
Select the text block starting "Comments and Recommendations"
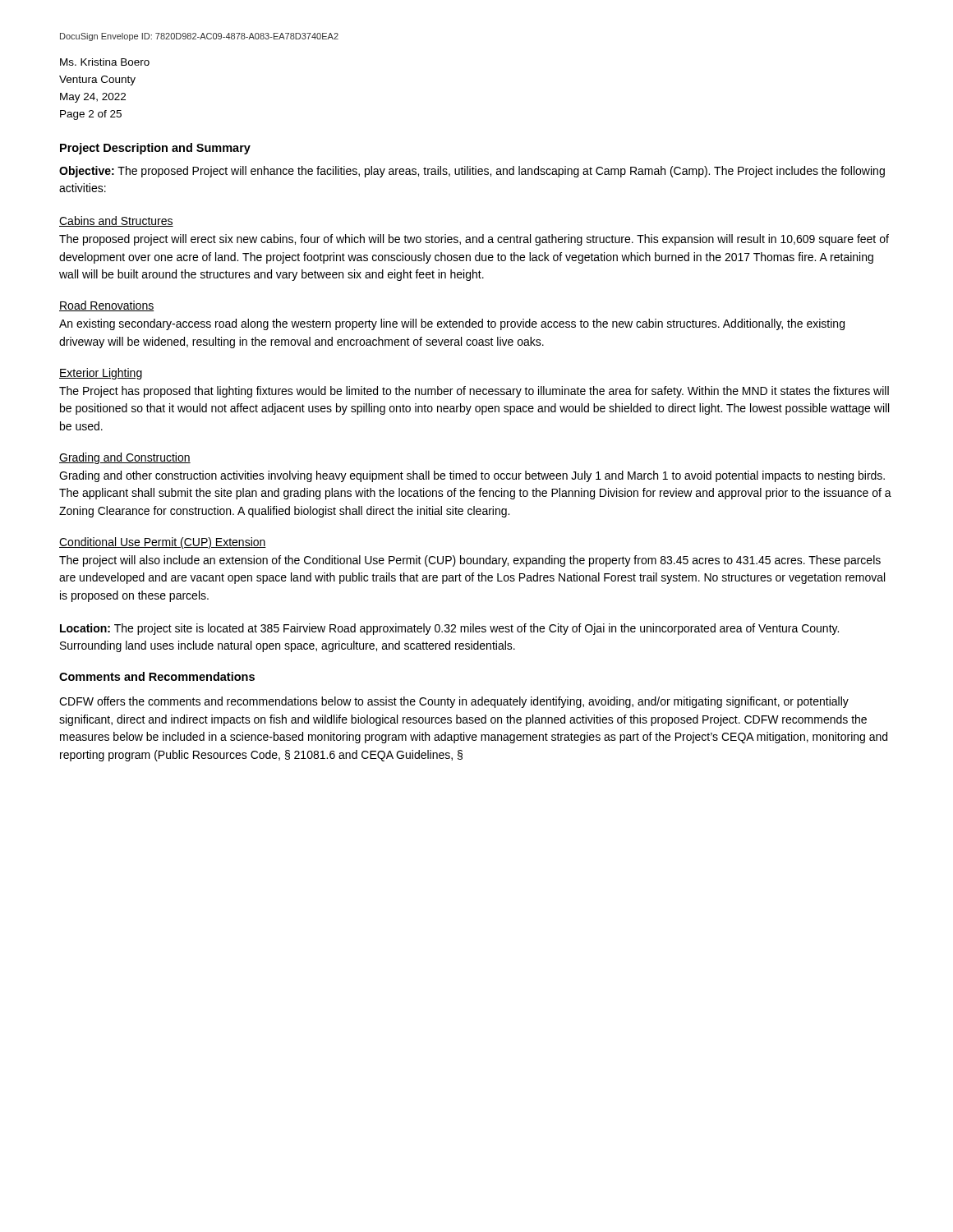click(x=157, y=677)
